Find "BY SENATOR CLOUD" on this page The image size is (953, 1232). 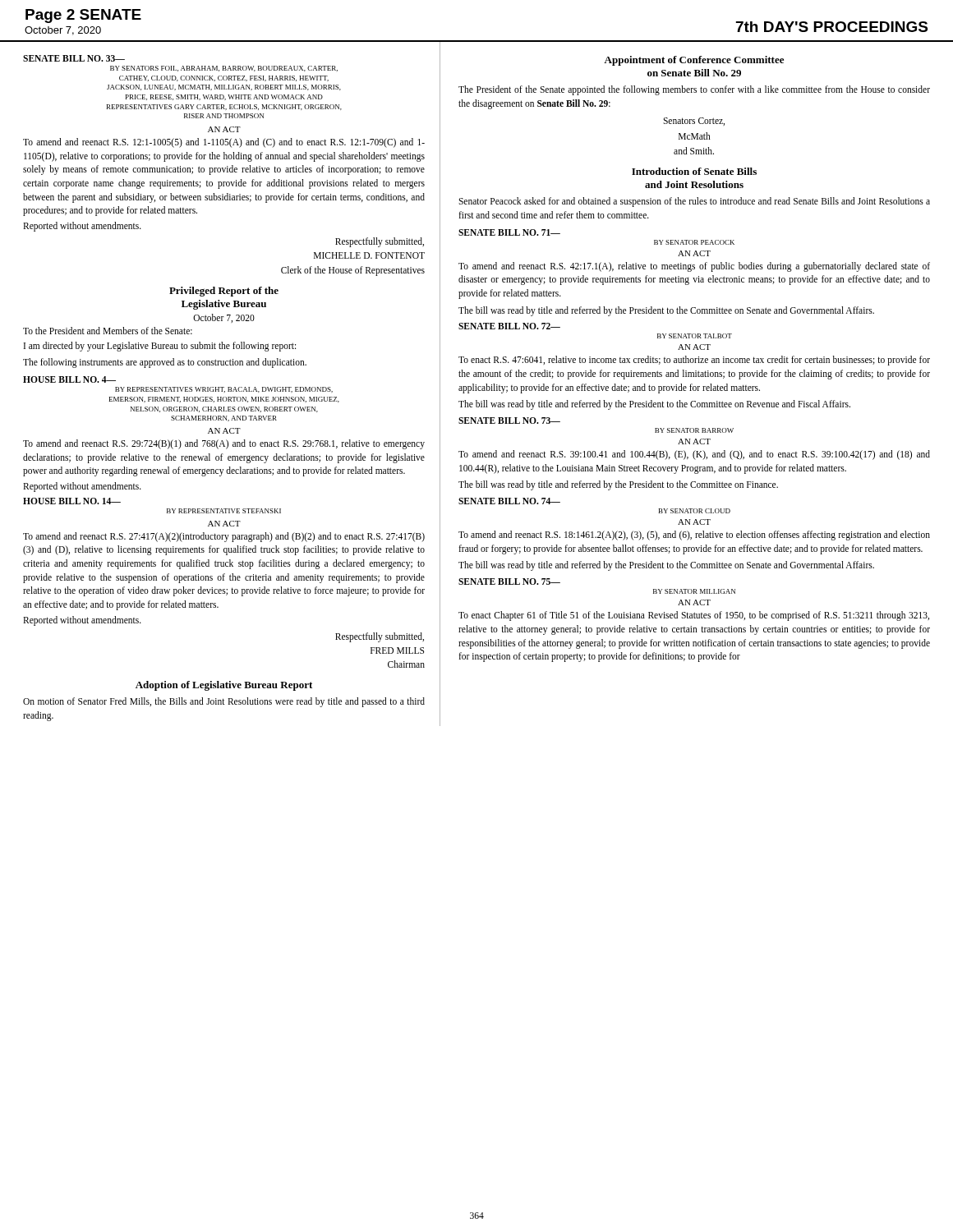click(x=694, y=511)
